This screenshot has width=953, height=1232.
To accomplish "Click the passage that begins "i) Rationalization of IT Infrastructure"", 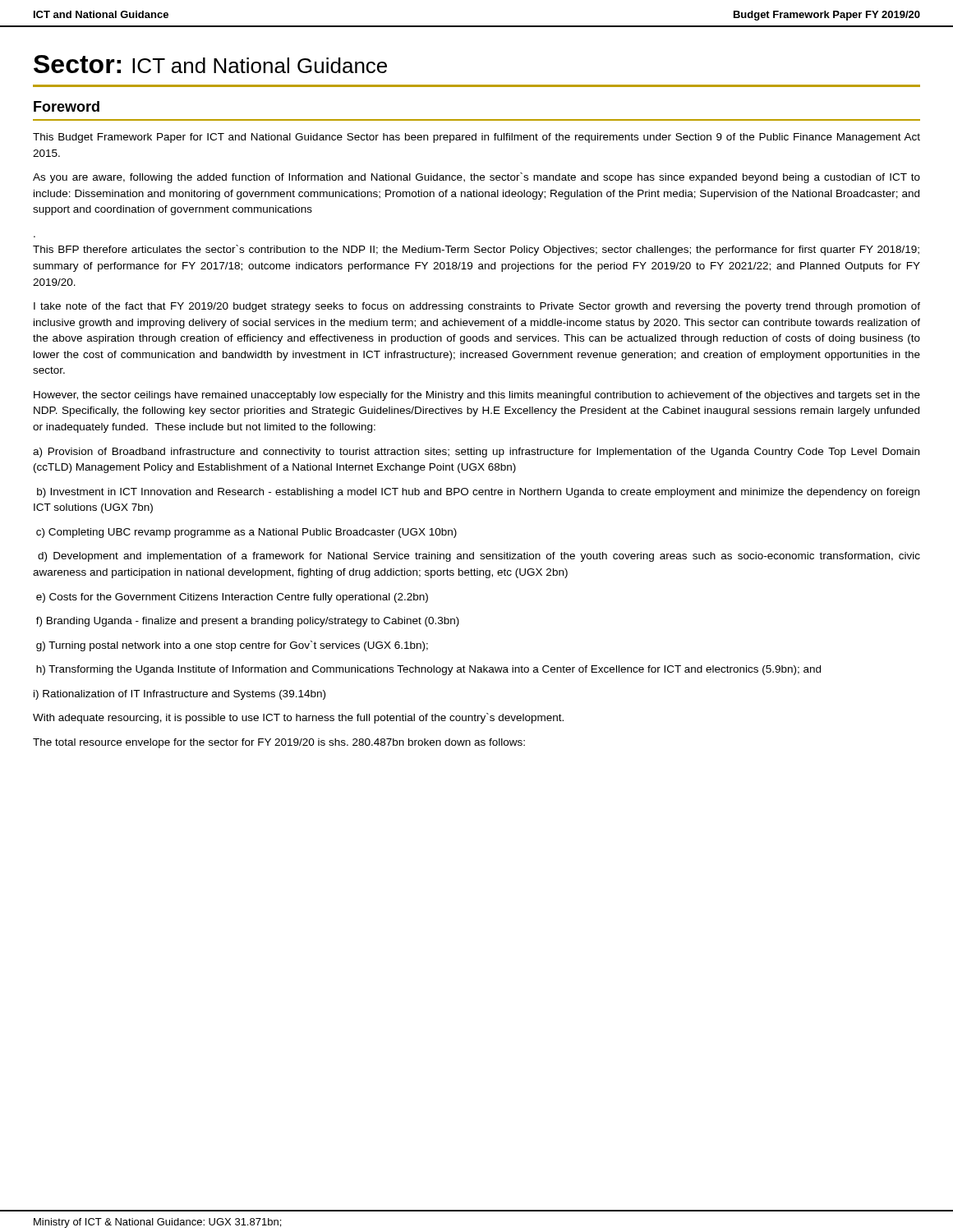I will pyautogui.click(x=179, y=693).
